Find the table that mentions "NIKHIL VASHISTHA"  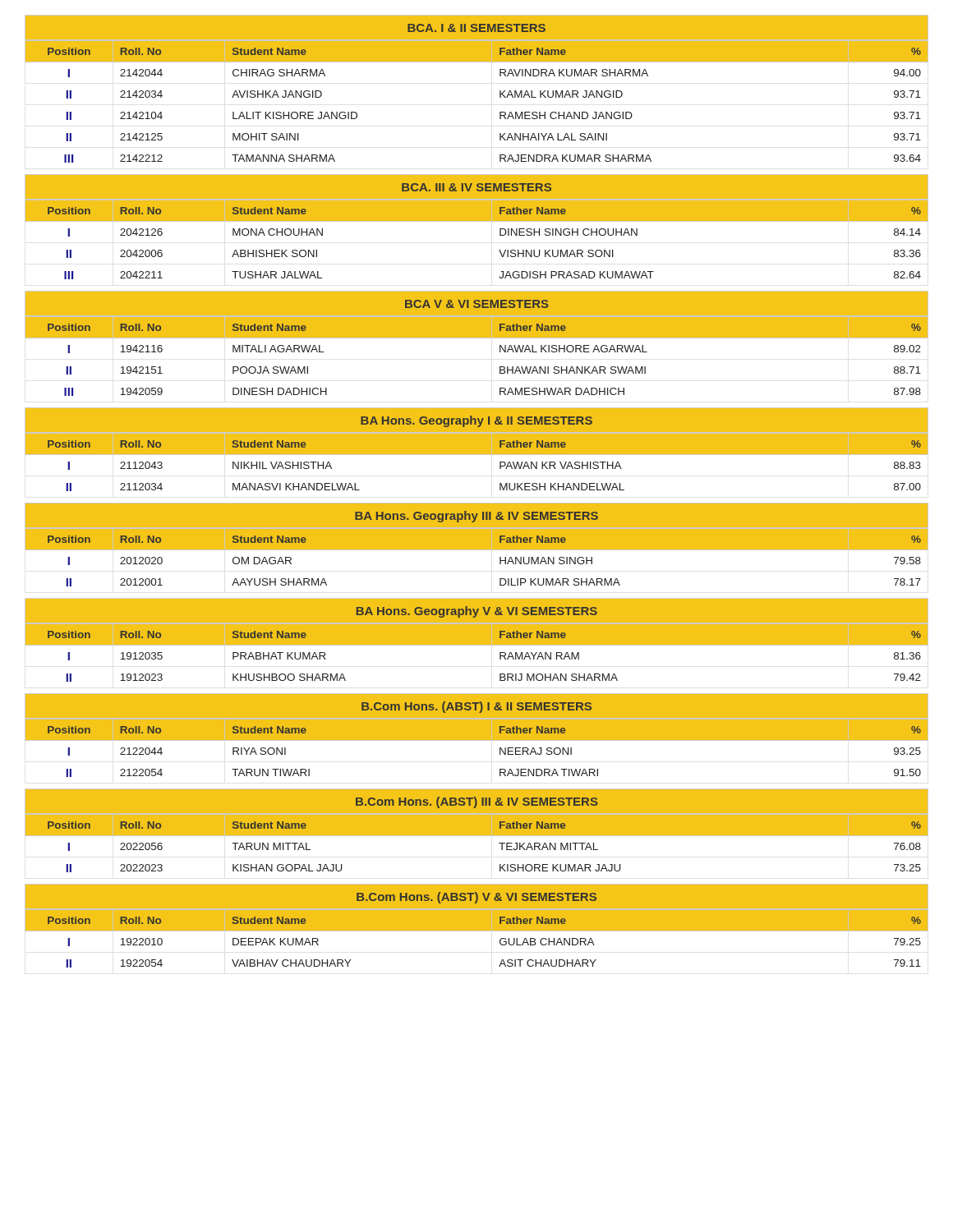click(x=476, y=465)
